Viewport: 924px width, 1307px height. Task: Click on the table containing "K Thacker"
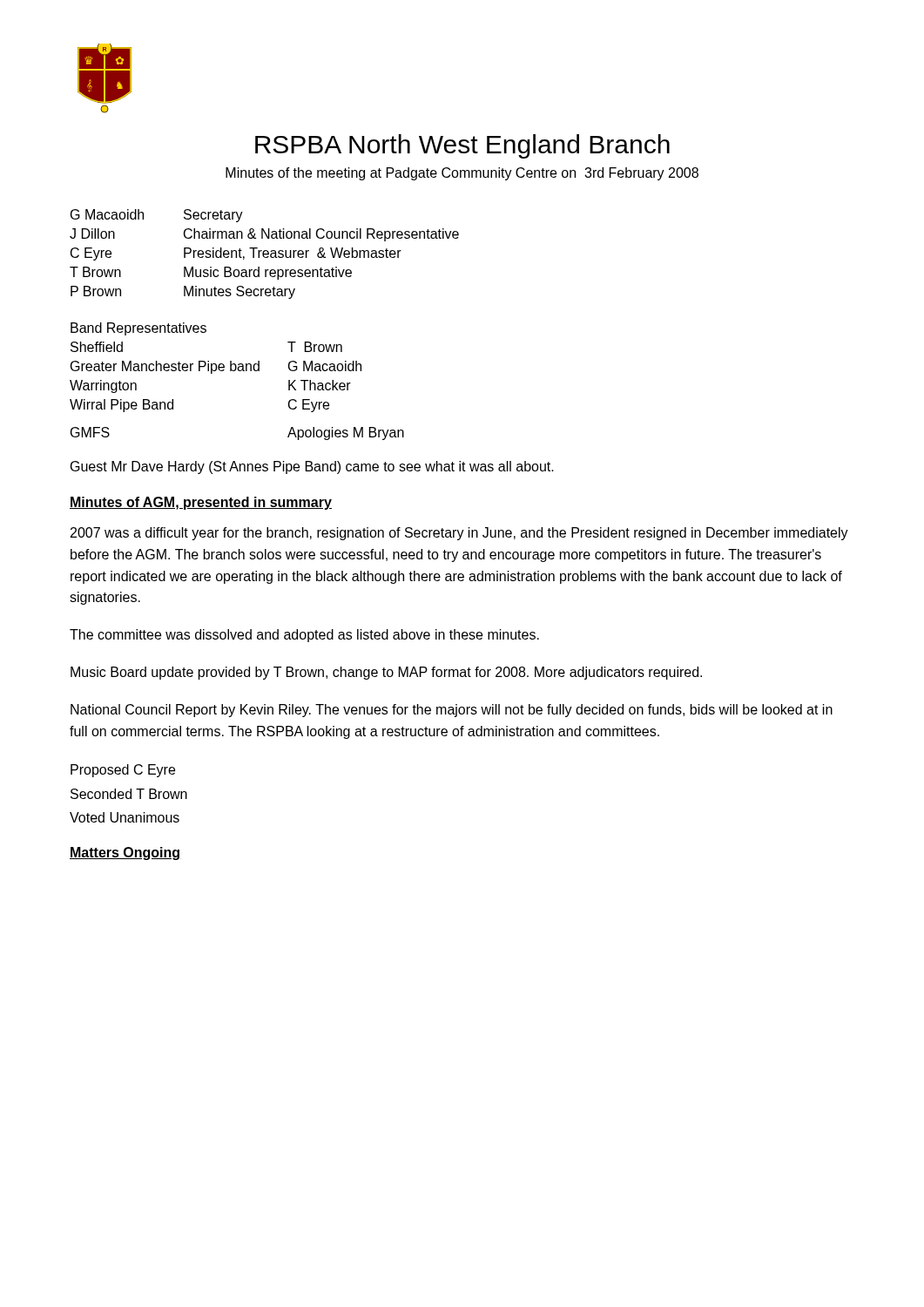pos(462,376)
